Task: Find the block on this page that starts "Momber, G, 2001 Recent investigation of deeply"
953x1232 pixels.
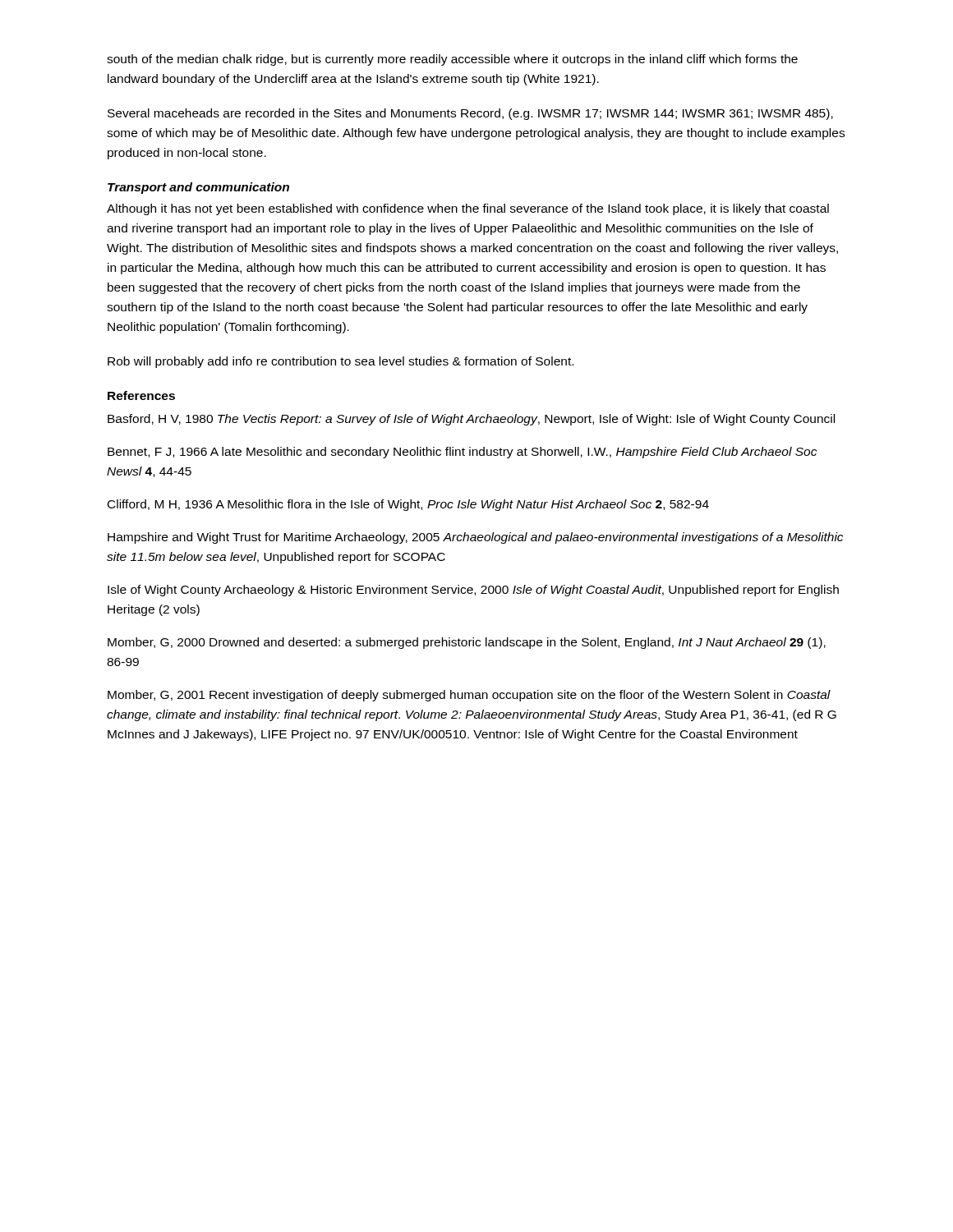Action: pos(472,714)
